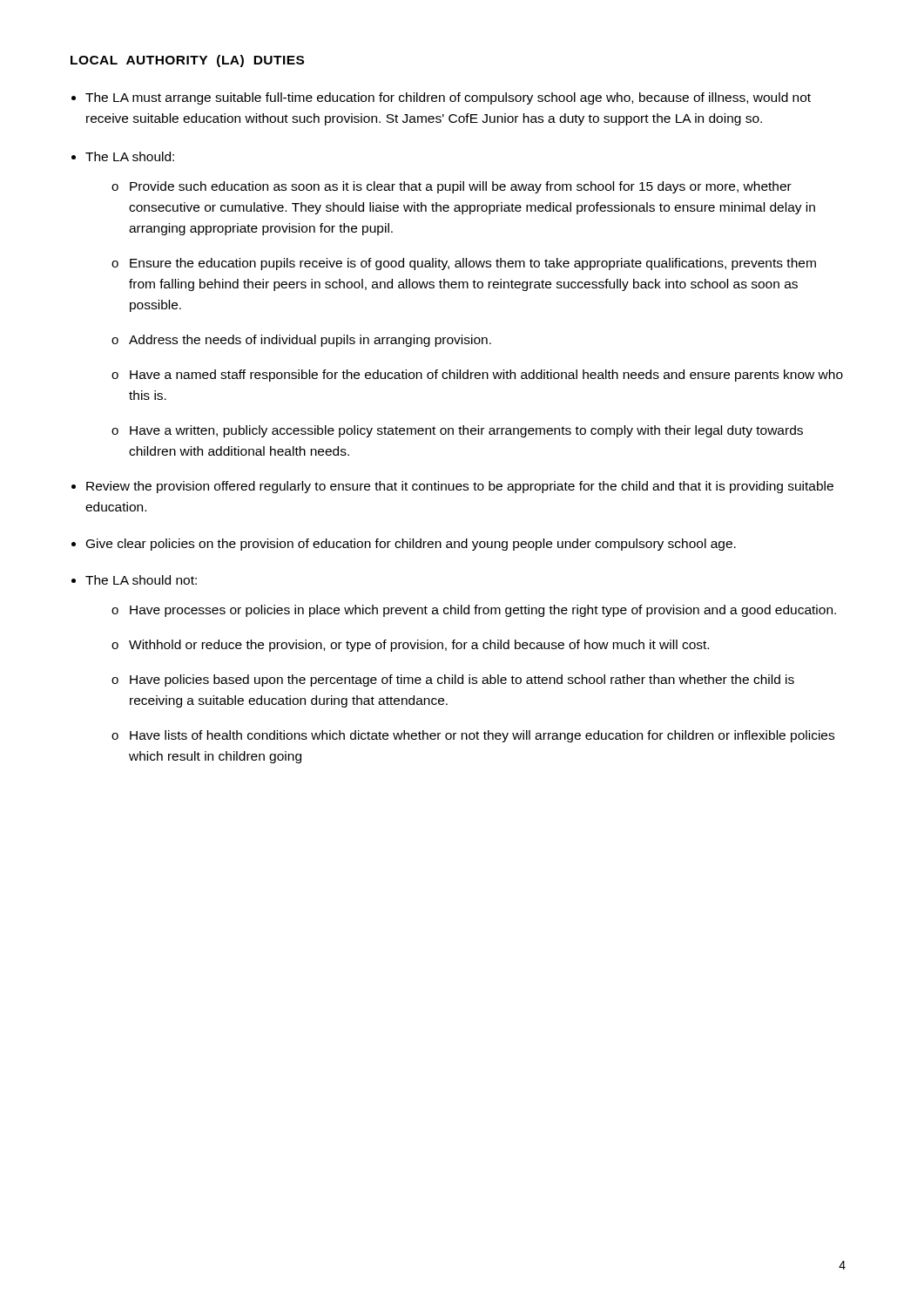Click the passage that begins "The LA should: Provide"

pyautogui.click(x=130, y=156)
